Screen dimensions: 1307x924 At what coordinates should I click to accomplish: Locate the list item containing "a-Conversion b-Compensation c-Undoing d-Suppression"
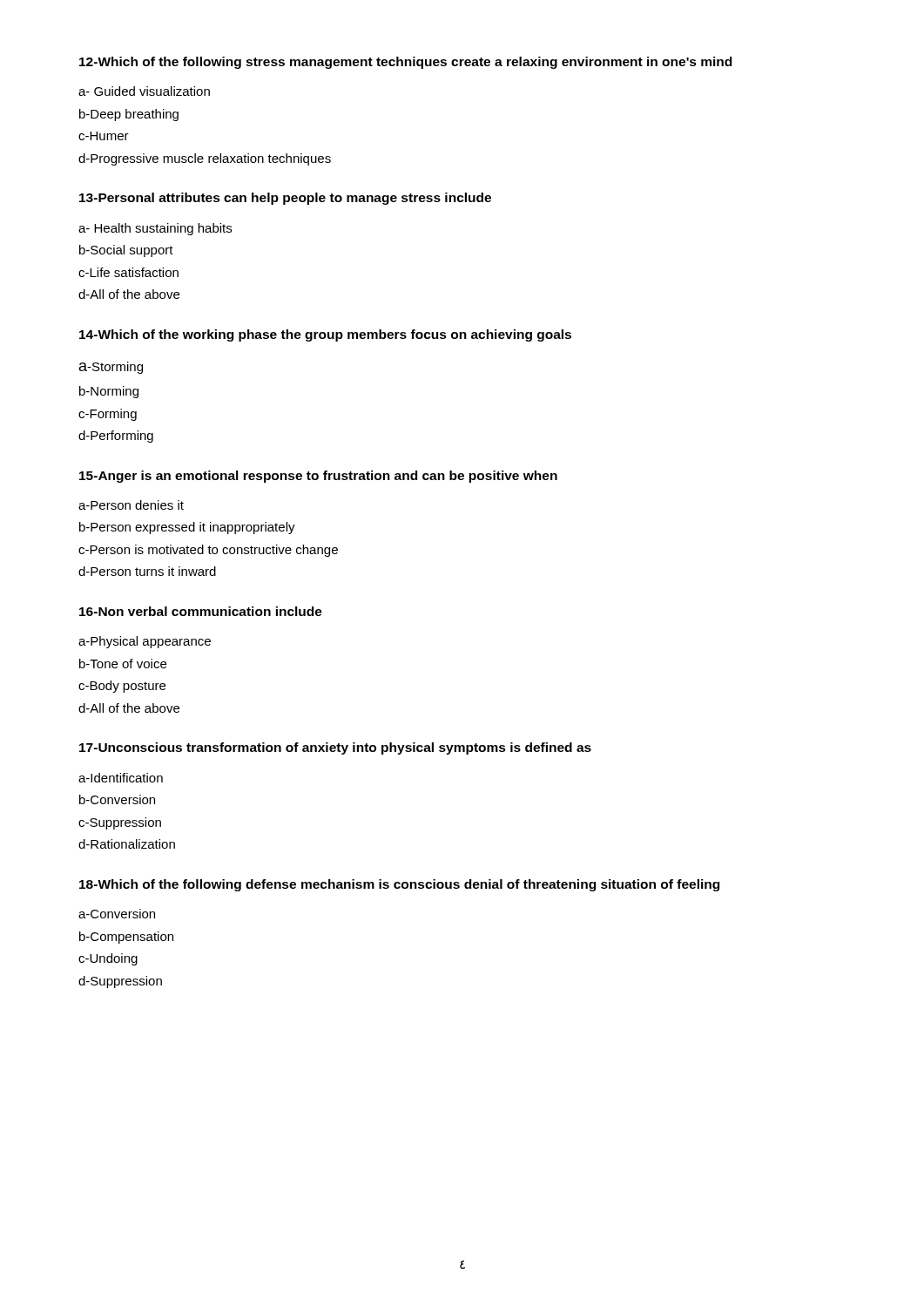click(x=117, y=914)
